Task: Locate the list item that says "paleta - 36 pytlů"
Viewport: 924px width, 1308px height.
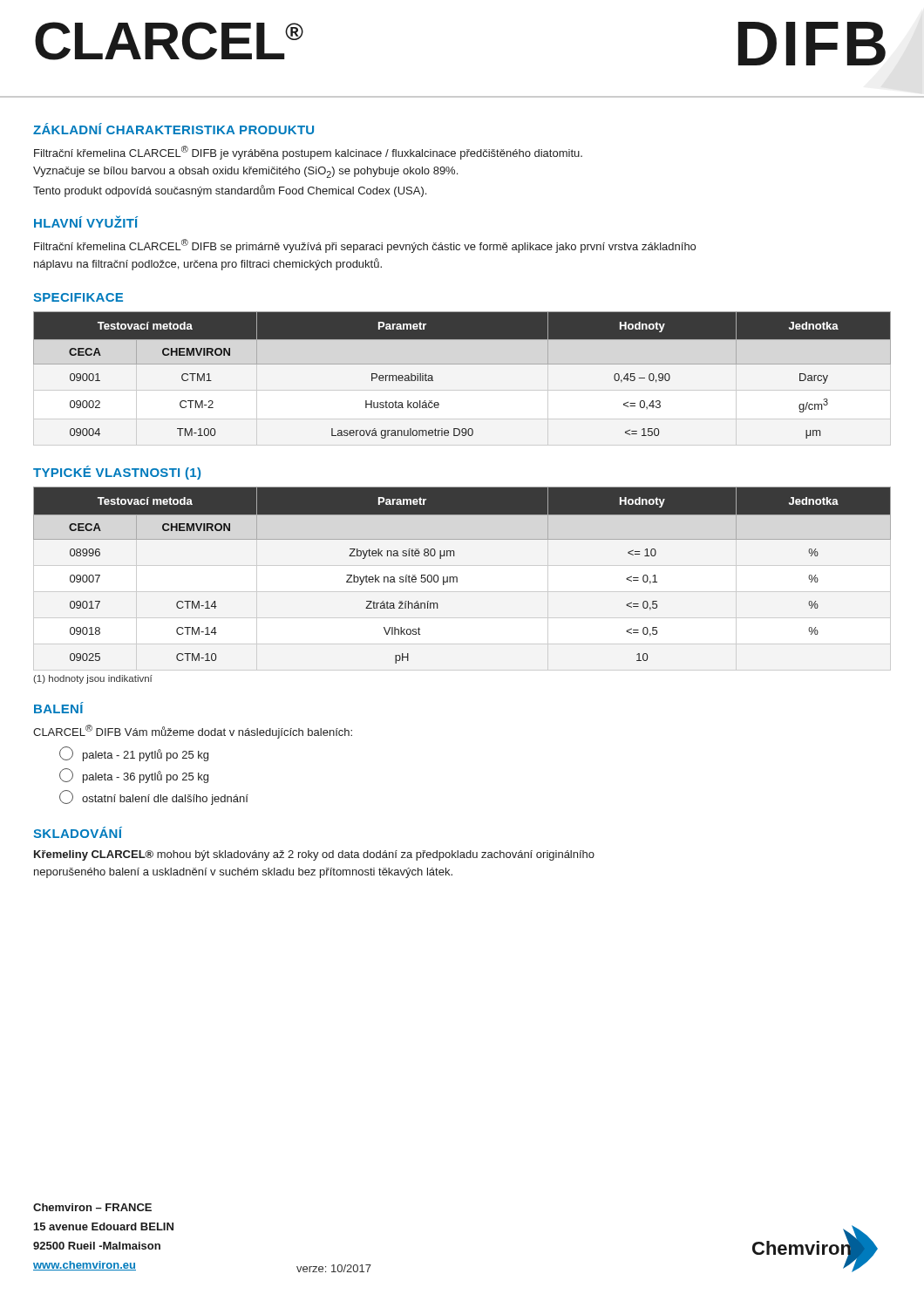Action: click(134, 777)
